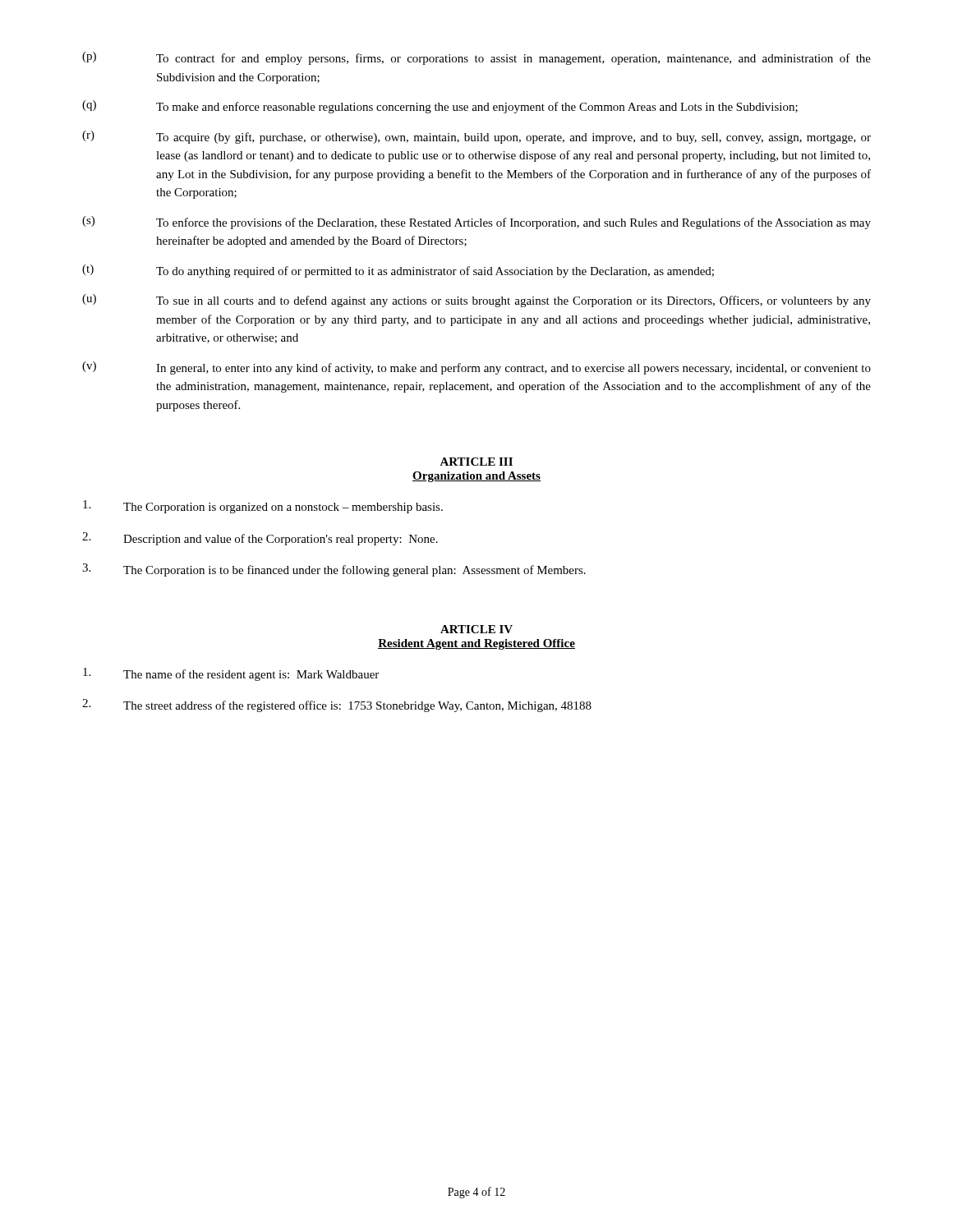Click on the list item that says "(r) To acquire (by gift, purchase, or otherwise),"
The height and width of the screenshot is (1232, 953).
476,165
